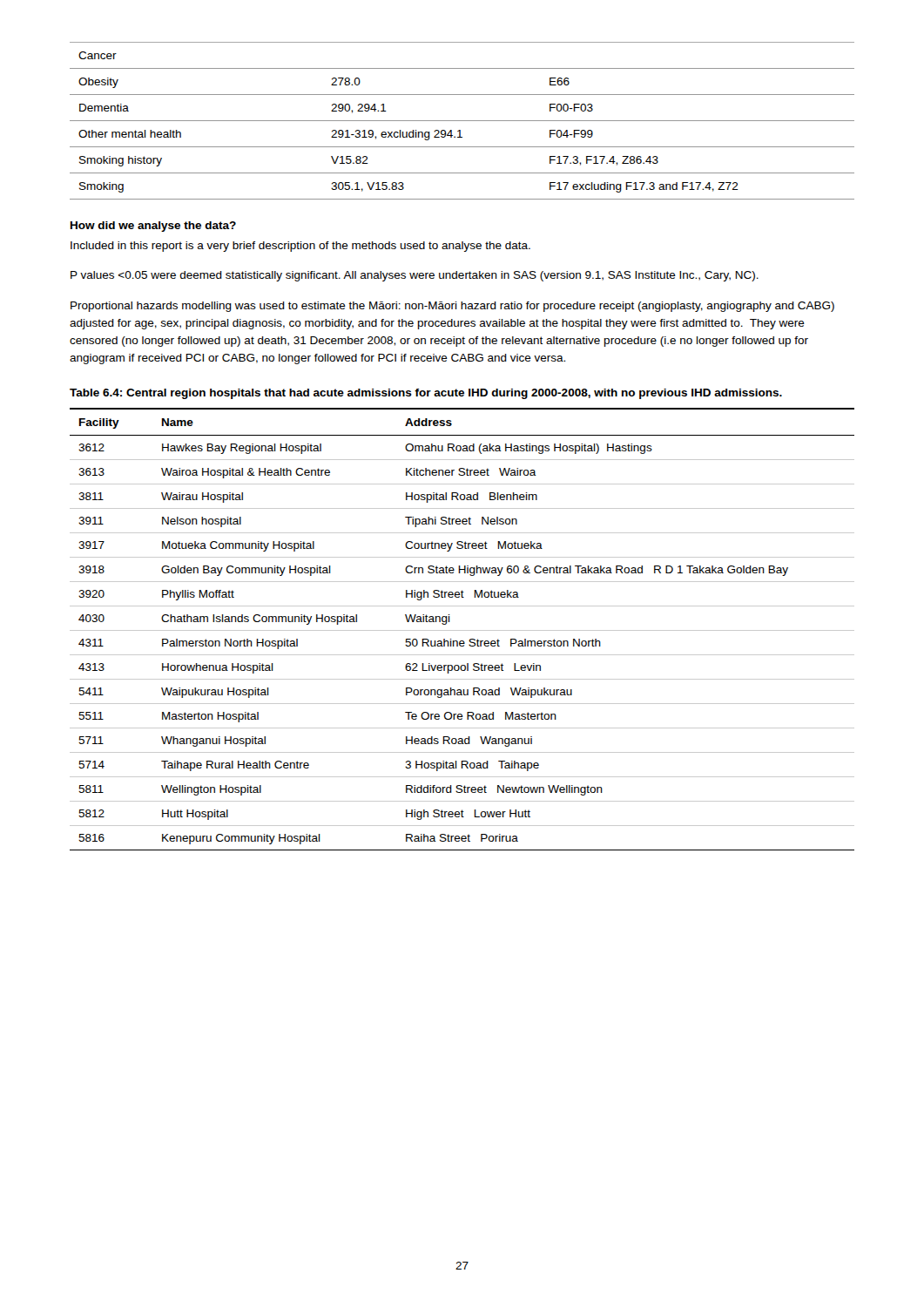924x1307 pixels.
Task: Locate the text block that says "Proportional hazards modelling was"
Action: 452,331
